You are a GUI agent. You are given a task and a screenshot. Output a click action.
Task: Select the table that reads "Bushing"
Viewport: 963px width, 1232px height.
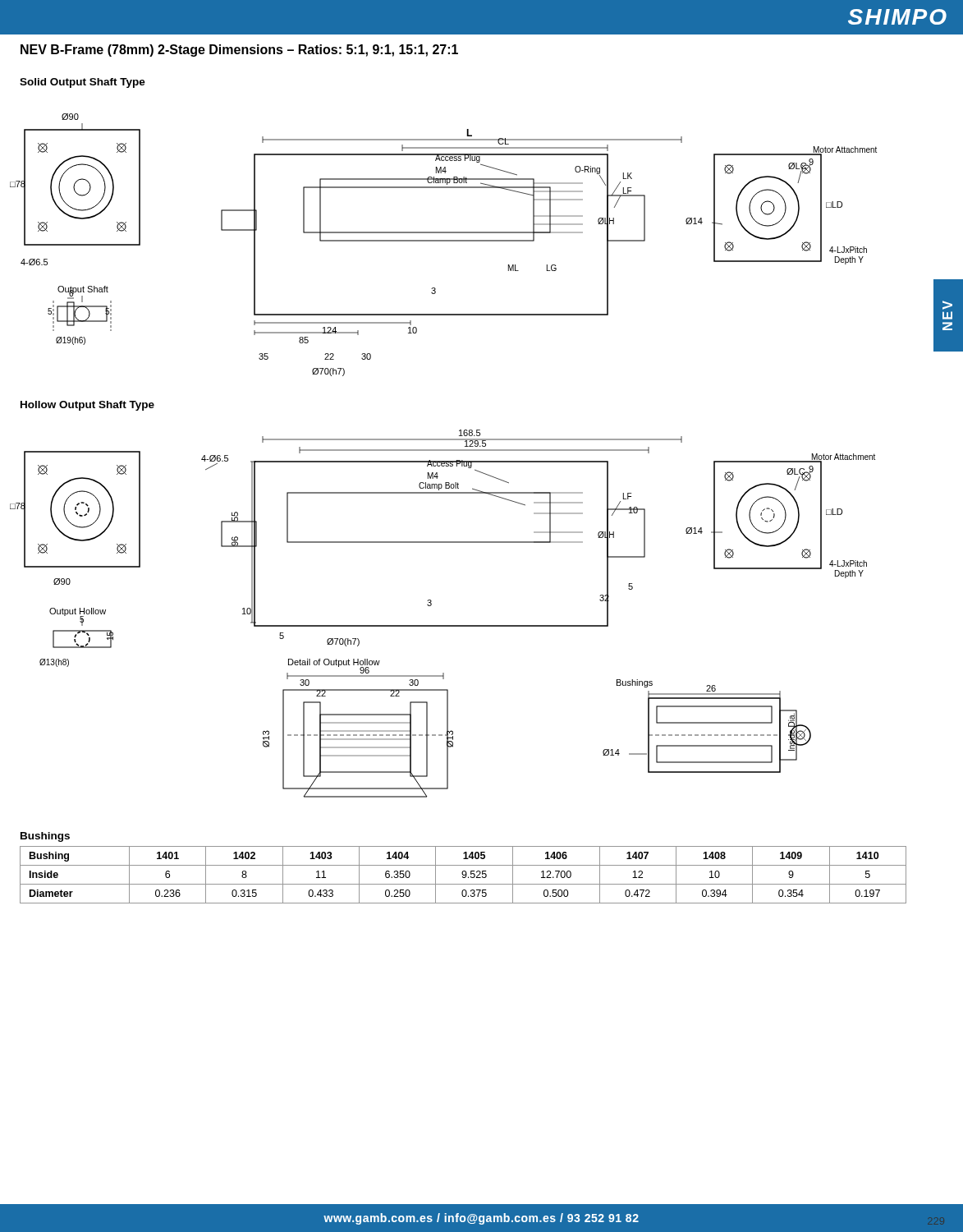[x=475, y=875]
